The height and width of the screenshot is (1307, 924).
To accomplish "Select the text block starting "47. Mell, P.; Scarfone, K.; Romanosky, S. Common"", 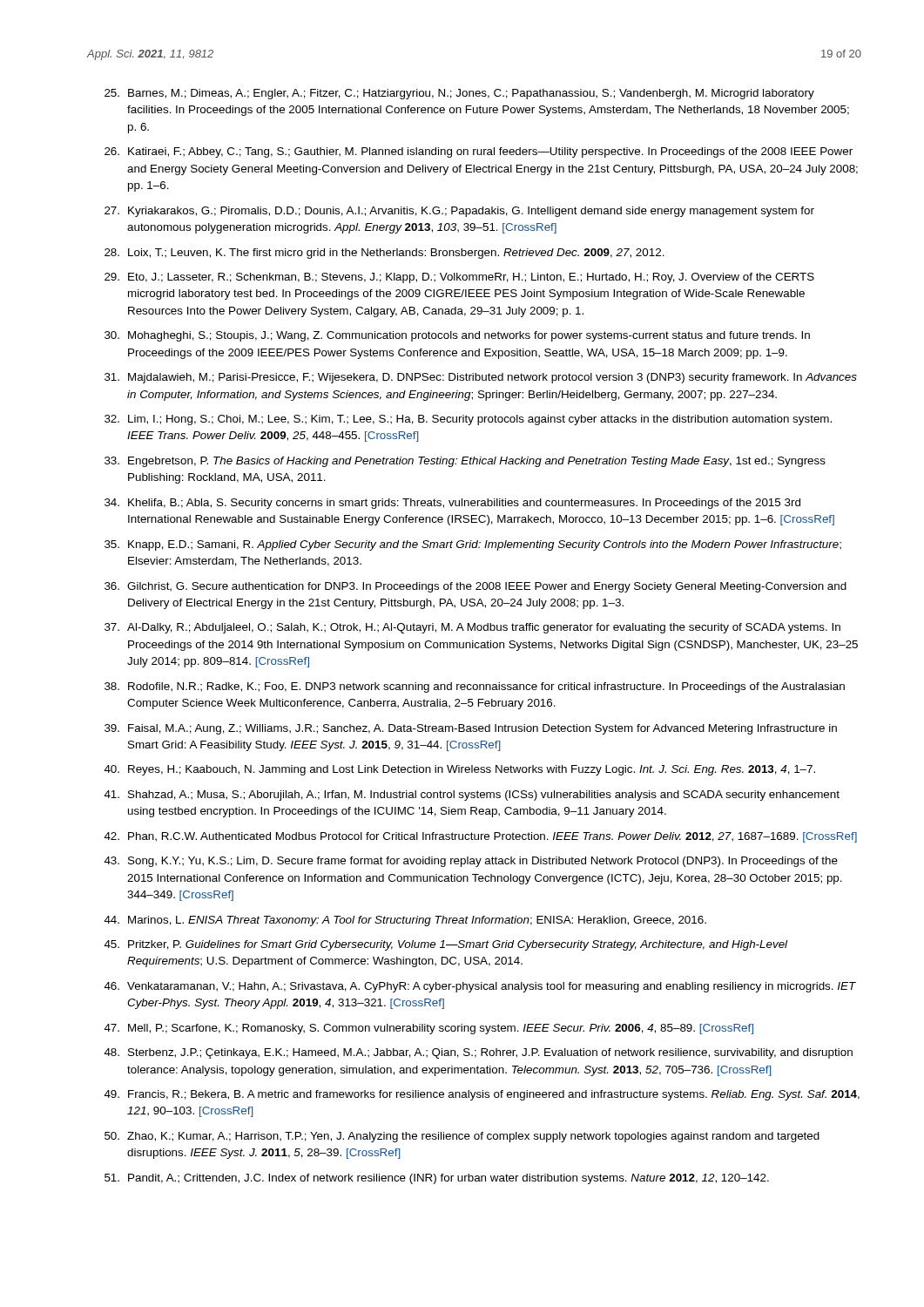I will (474, 1028).
